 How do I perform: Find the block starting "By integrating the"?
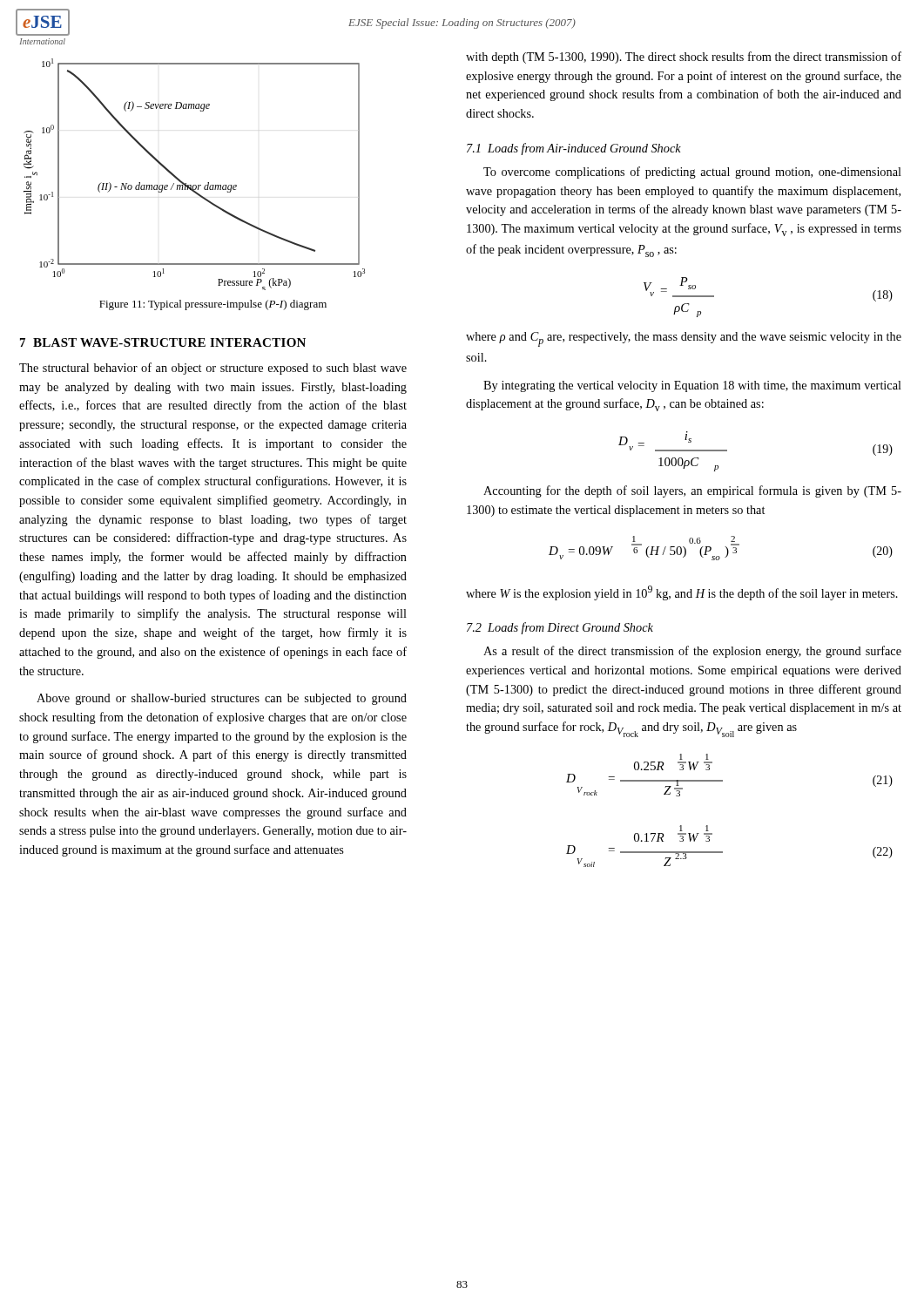(684, 396)
